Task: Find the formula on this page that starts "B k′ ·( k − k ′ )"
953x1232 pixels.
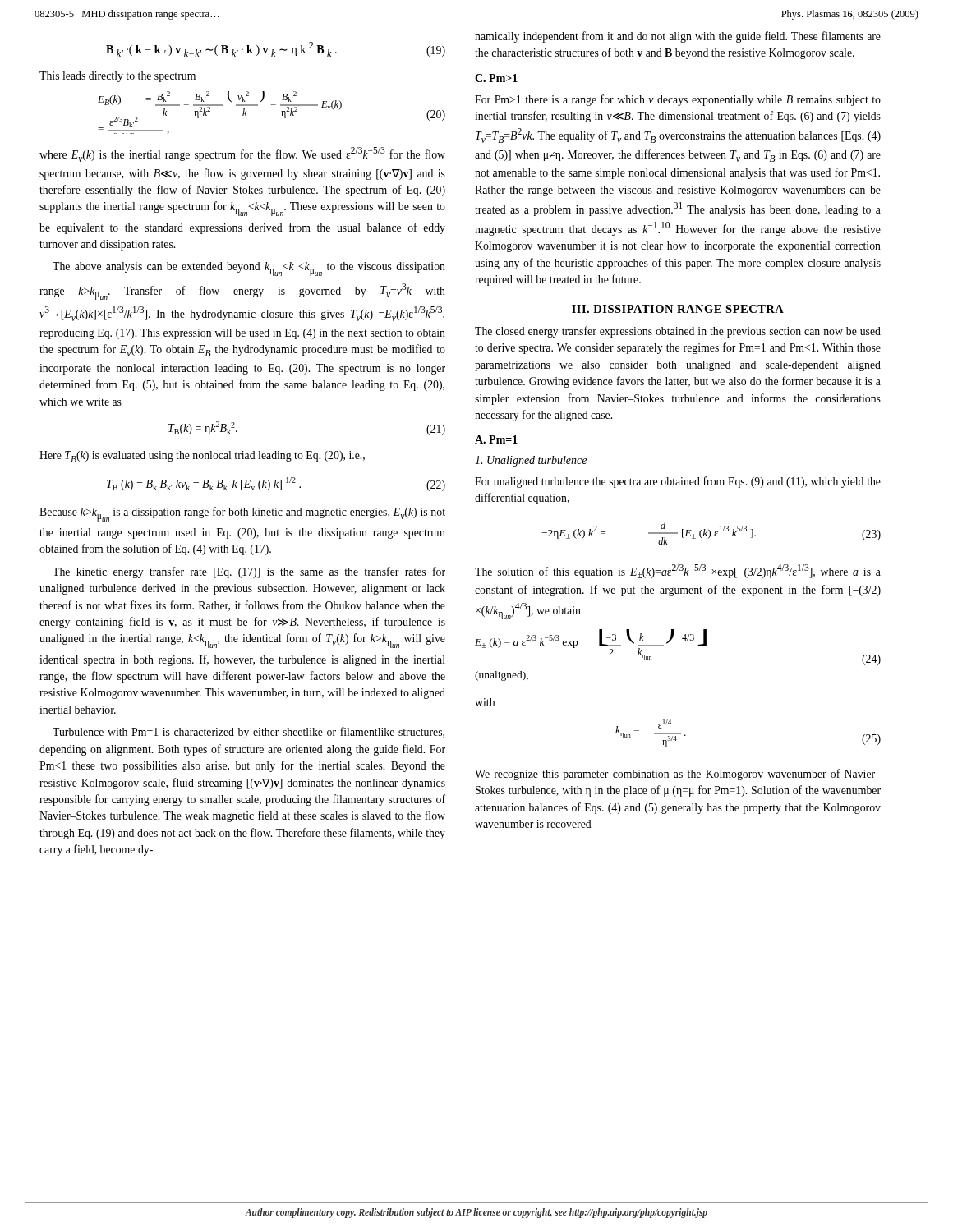Action: tap(242, 51)
